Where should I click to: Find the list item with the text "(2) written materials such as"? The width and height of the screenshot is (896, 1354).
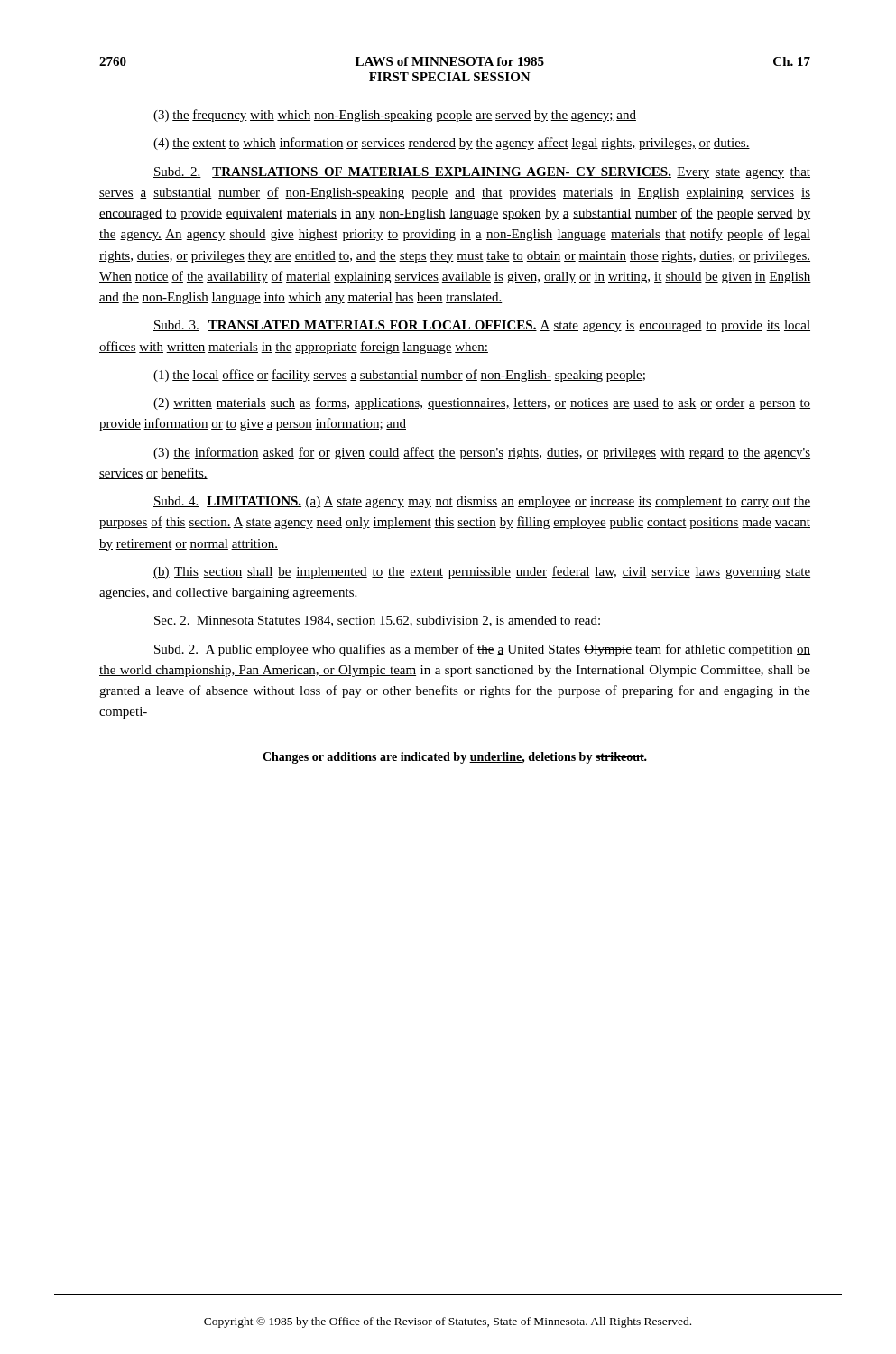tap(455, 413)
